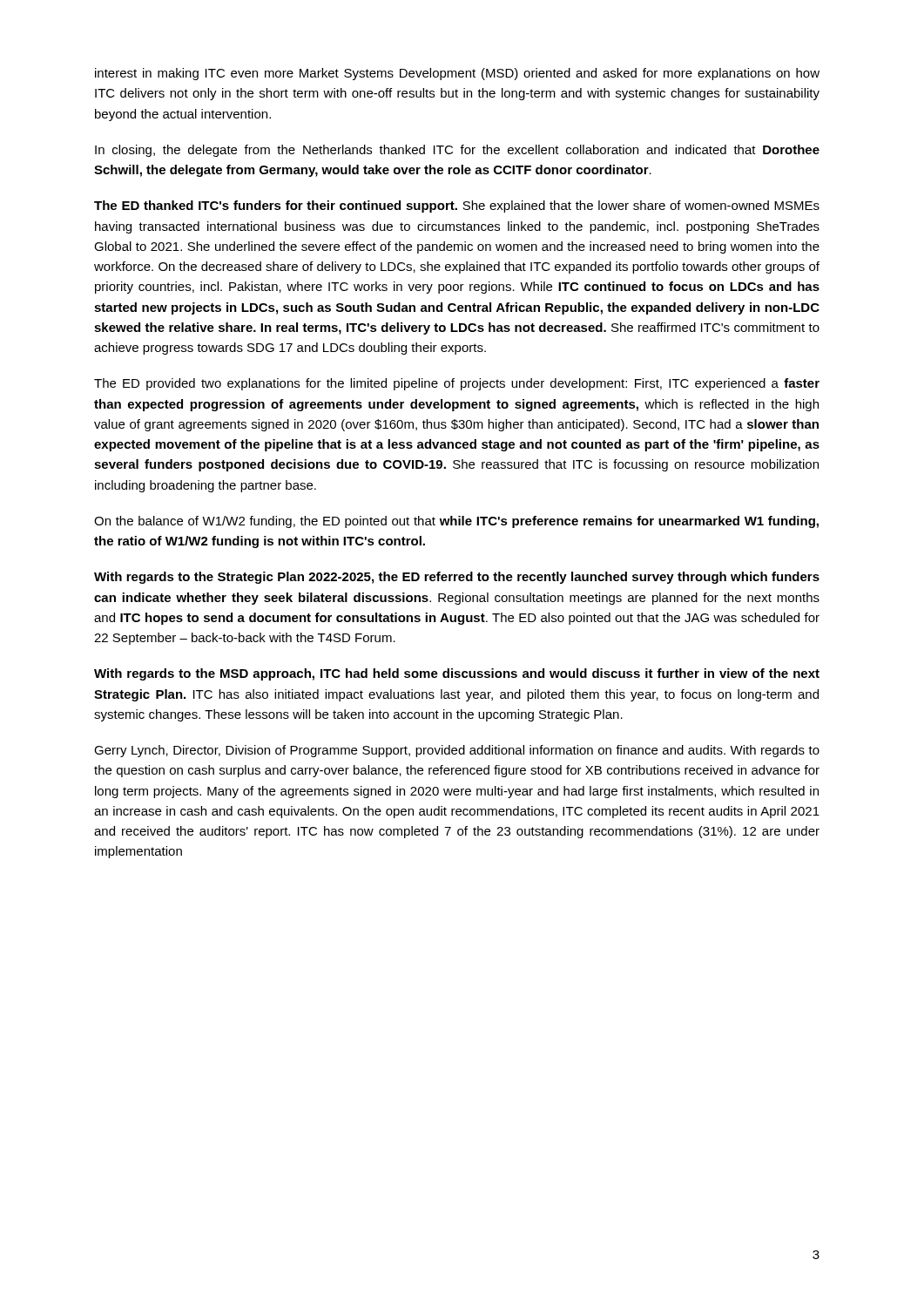Find the block on this page that starts "With regards to the Strategic Plan 2022-2025,"
Screen dimensions: 1307x924
tap(457, 607)
